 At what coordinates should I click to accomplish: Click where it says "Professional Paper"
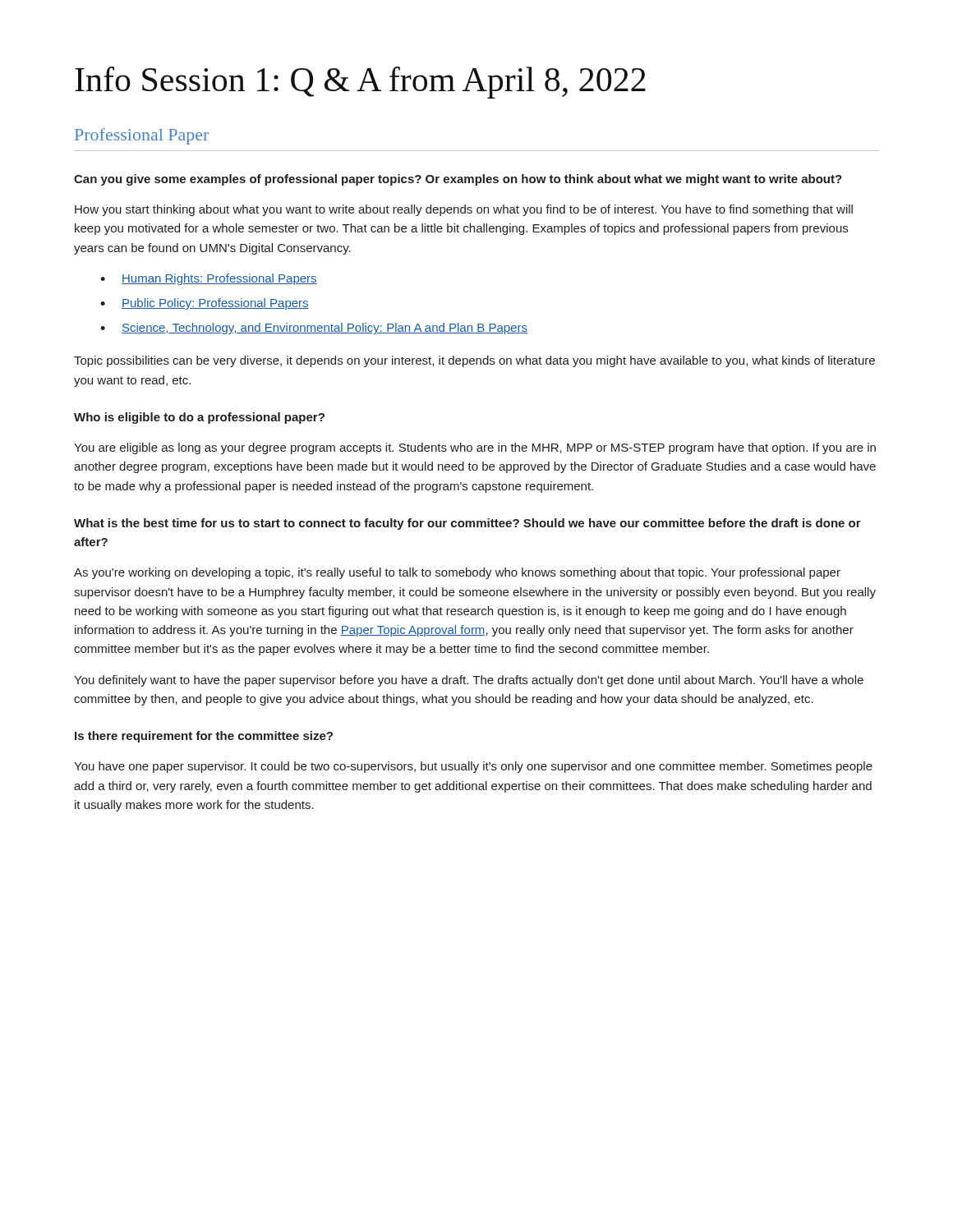pyautogui.click(x=141, y=135)
